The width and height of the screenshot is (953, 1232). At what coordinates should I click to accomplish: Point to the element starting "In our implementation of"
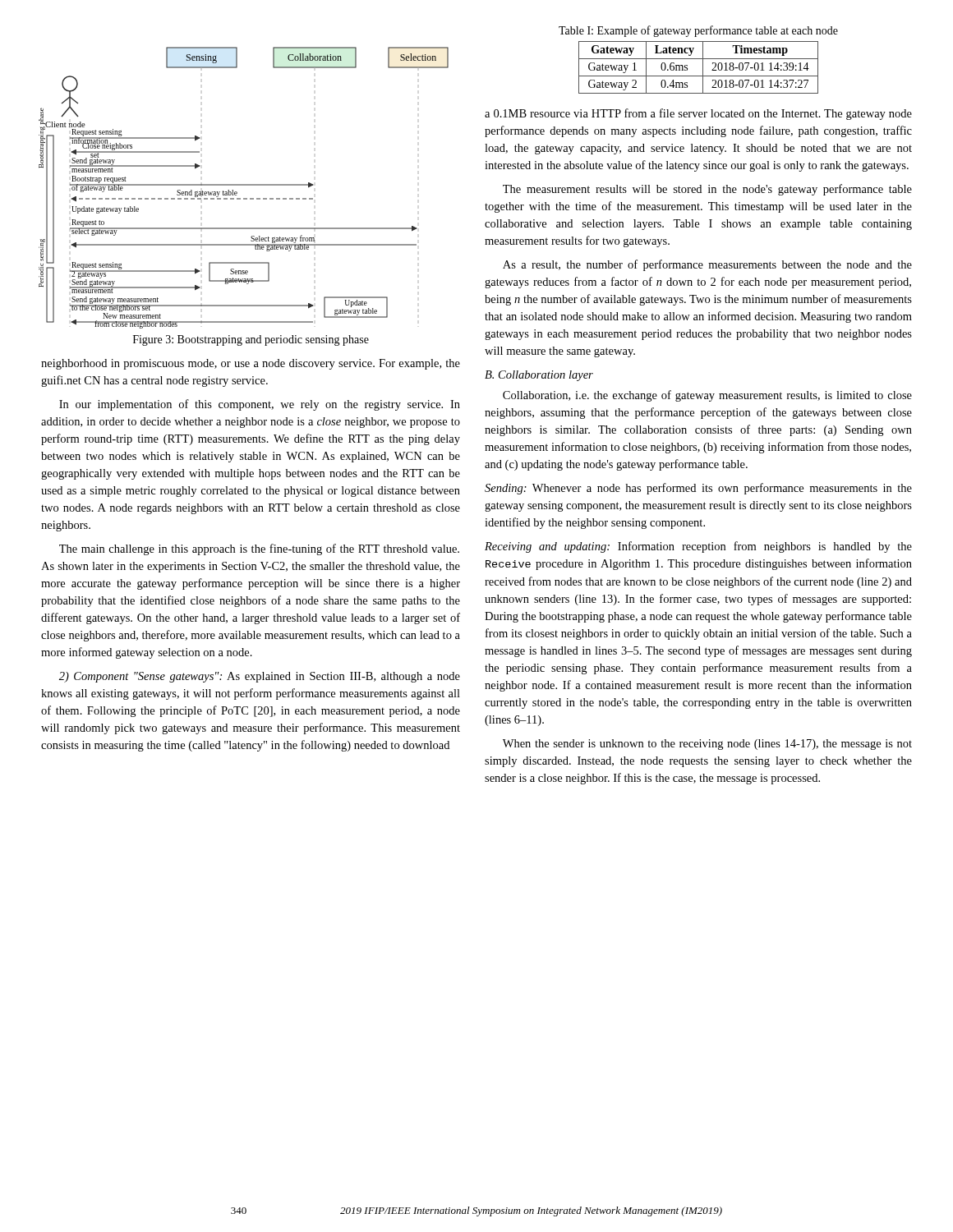pos(251,465)
